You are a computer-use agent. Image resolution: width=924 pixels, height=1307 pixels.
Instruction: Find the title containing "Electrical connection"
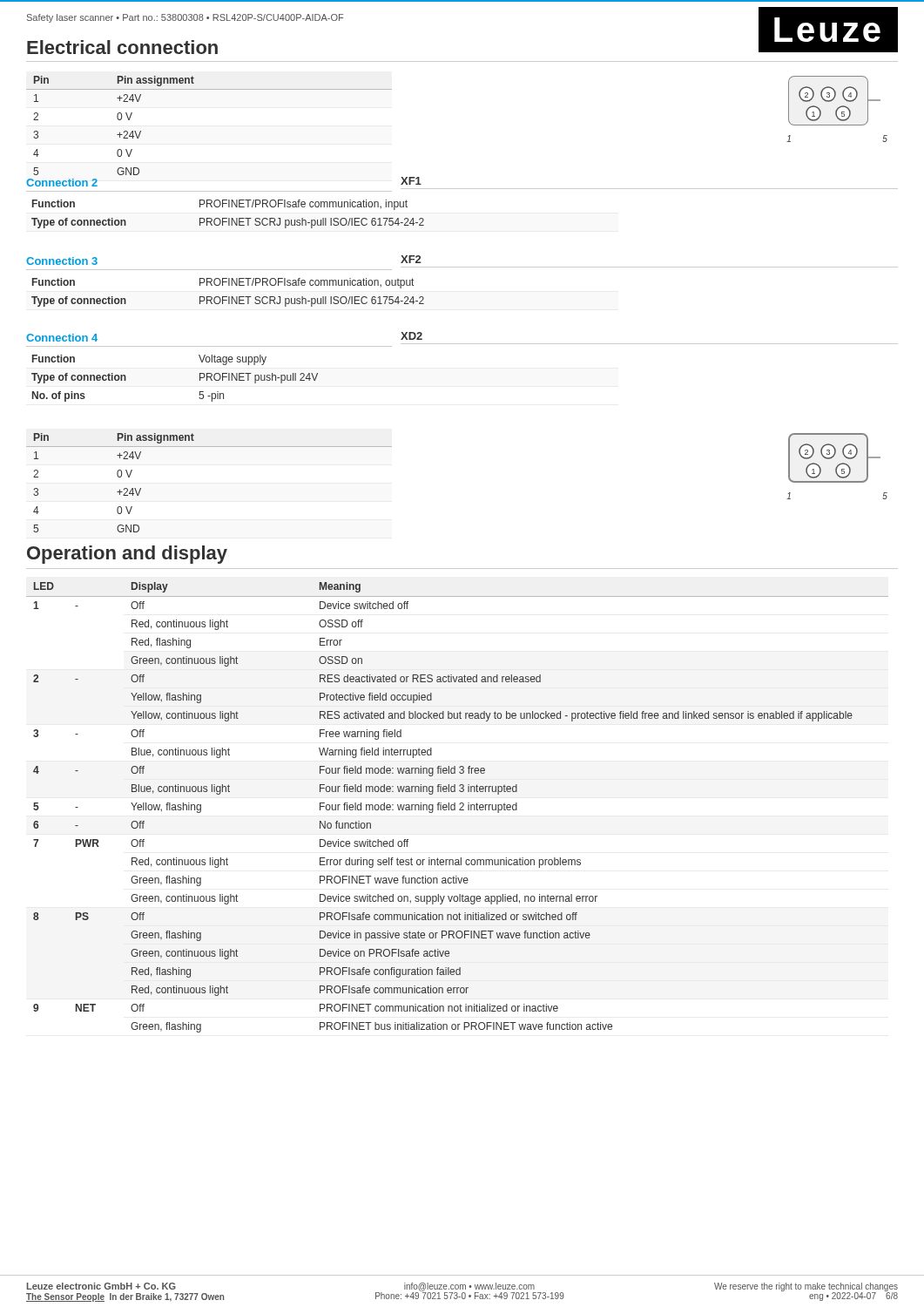pyautogui.click(x=122, y=48)
